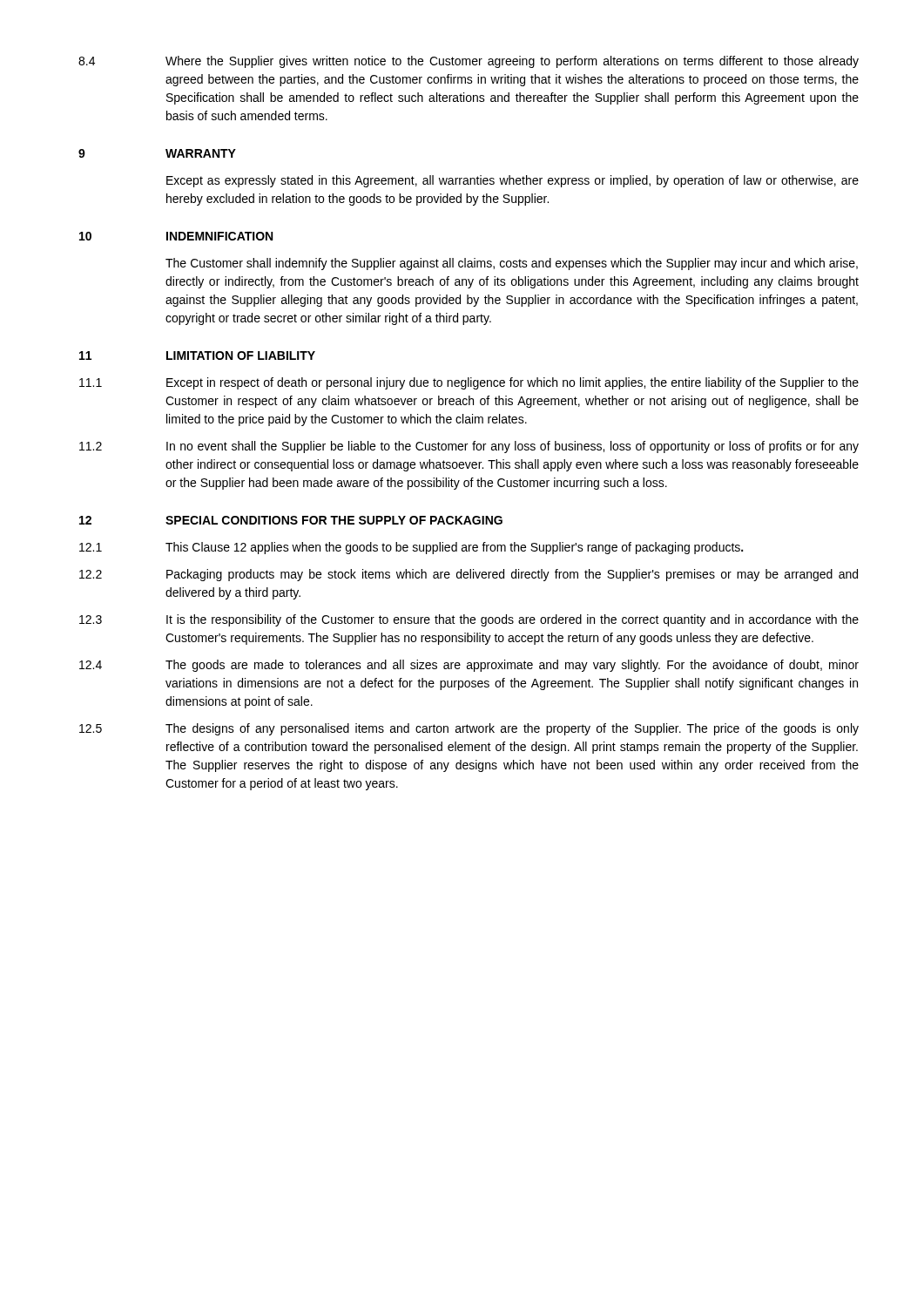Navigate to the text starting "11.1 Except in"
Image resolution: width=924 pixels, height=1307 pixels.
point(469,401)
